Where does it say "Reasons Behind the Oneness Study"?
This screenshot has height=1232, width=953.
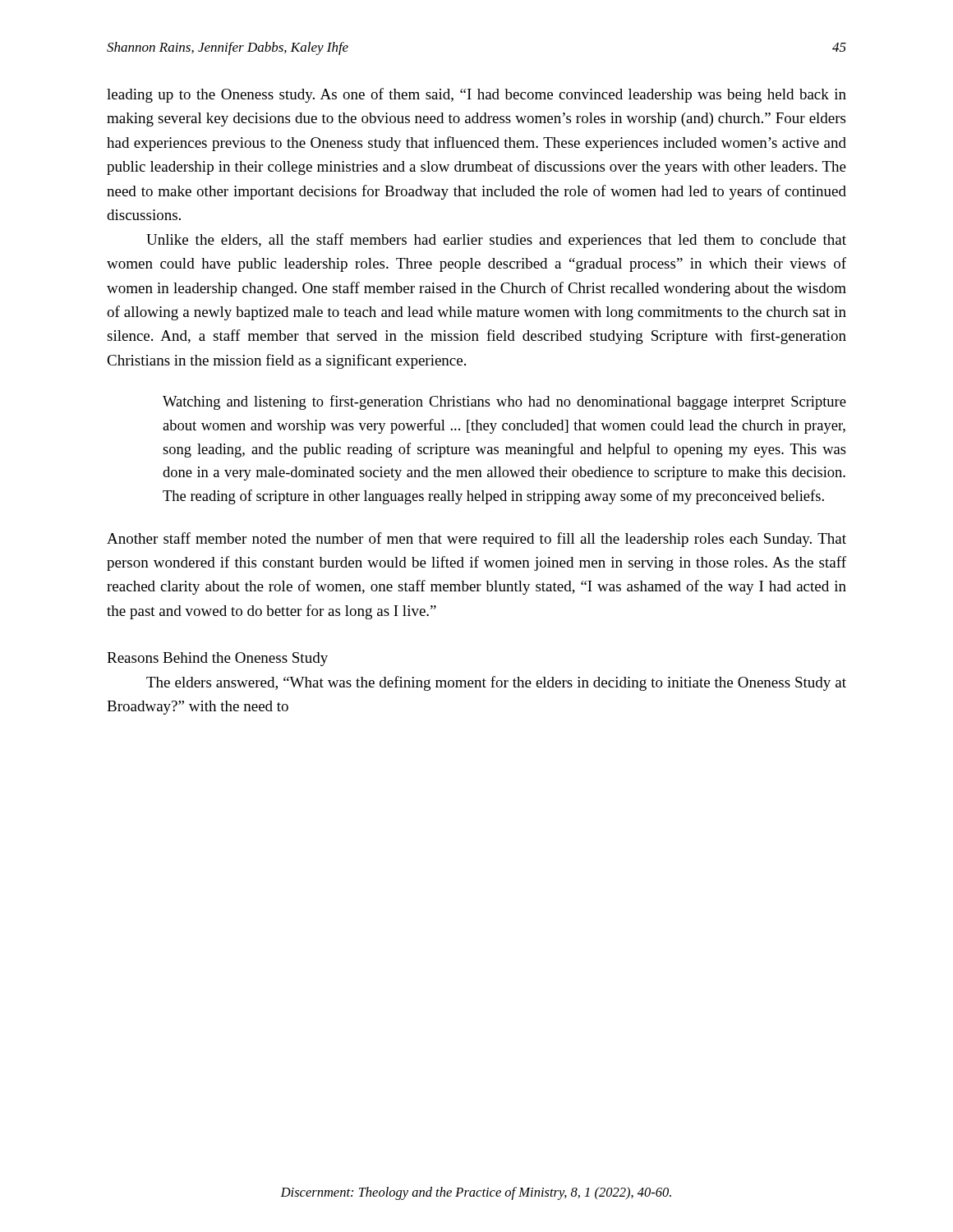point(217,659)
